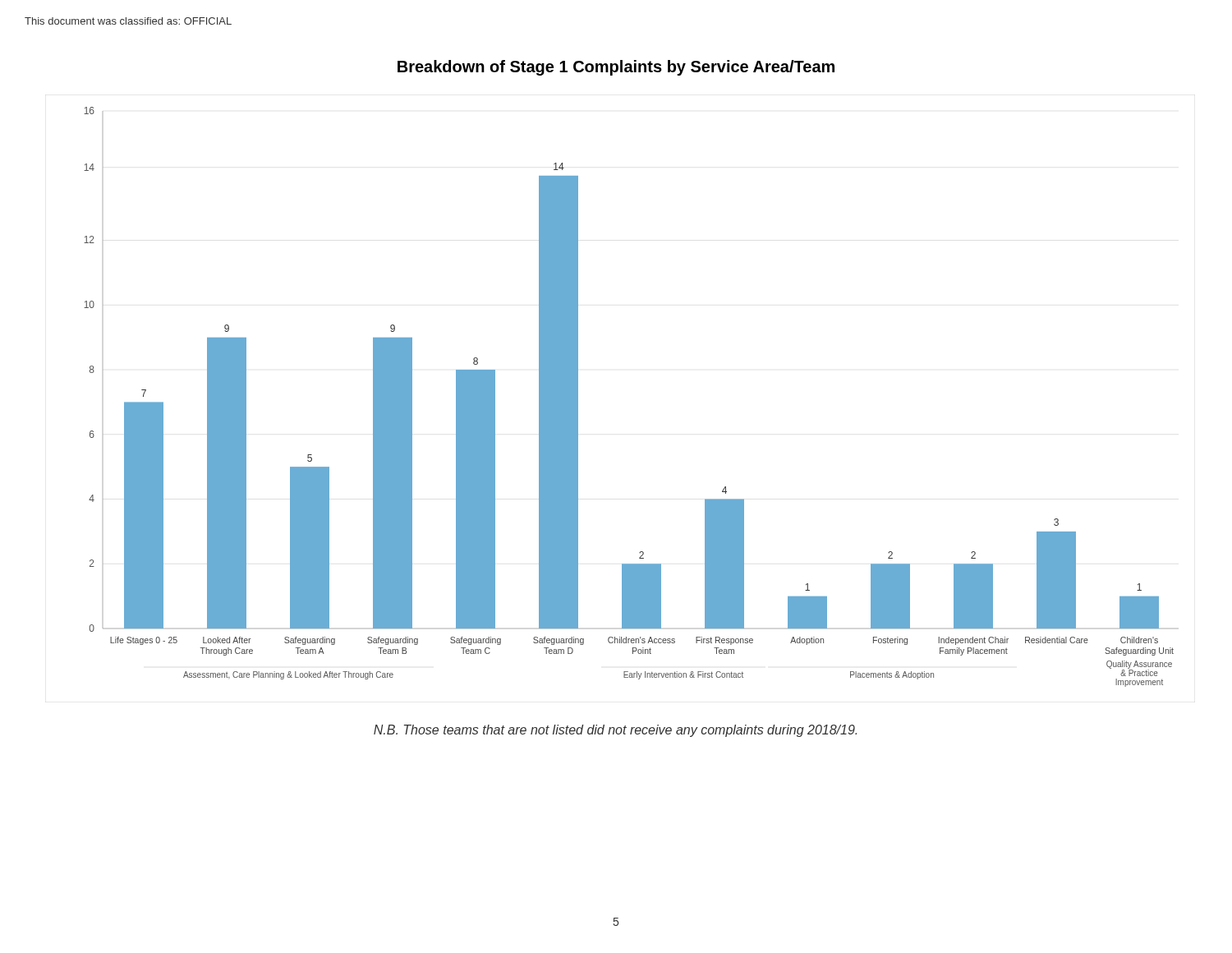
Task: Locate the bar chart
Action: (x=620, y=398)
